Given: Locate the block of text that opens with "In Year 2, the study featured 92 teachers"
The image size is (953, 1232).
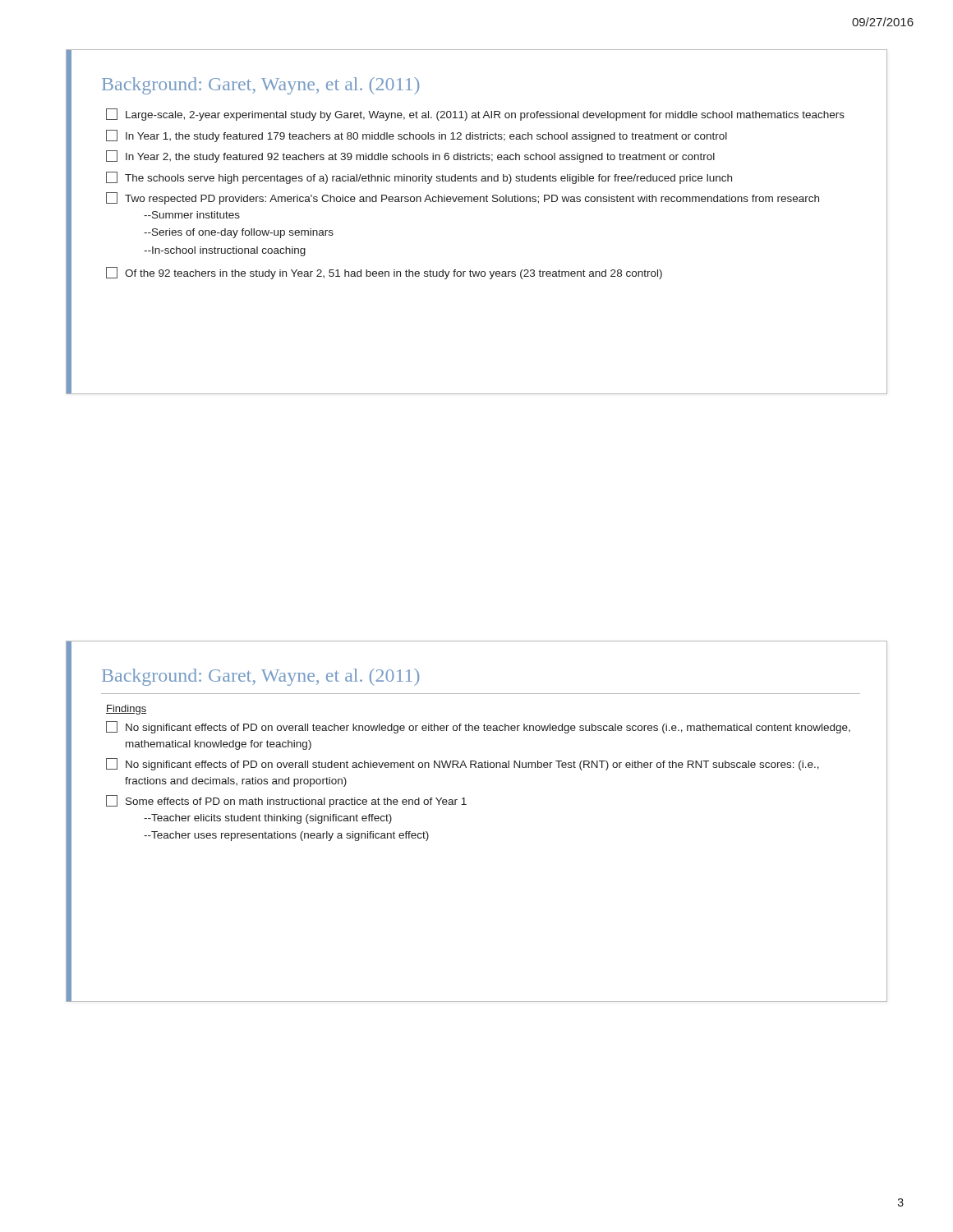Looking at the screenshot, I should pyautogui.click(x=483, y=157).
